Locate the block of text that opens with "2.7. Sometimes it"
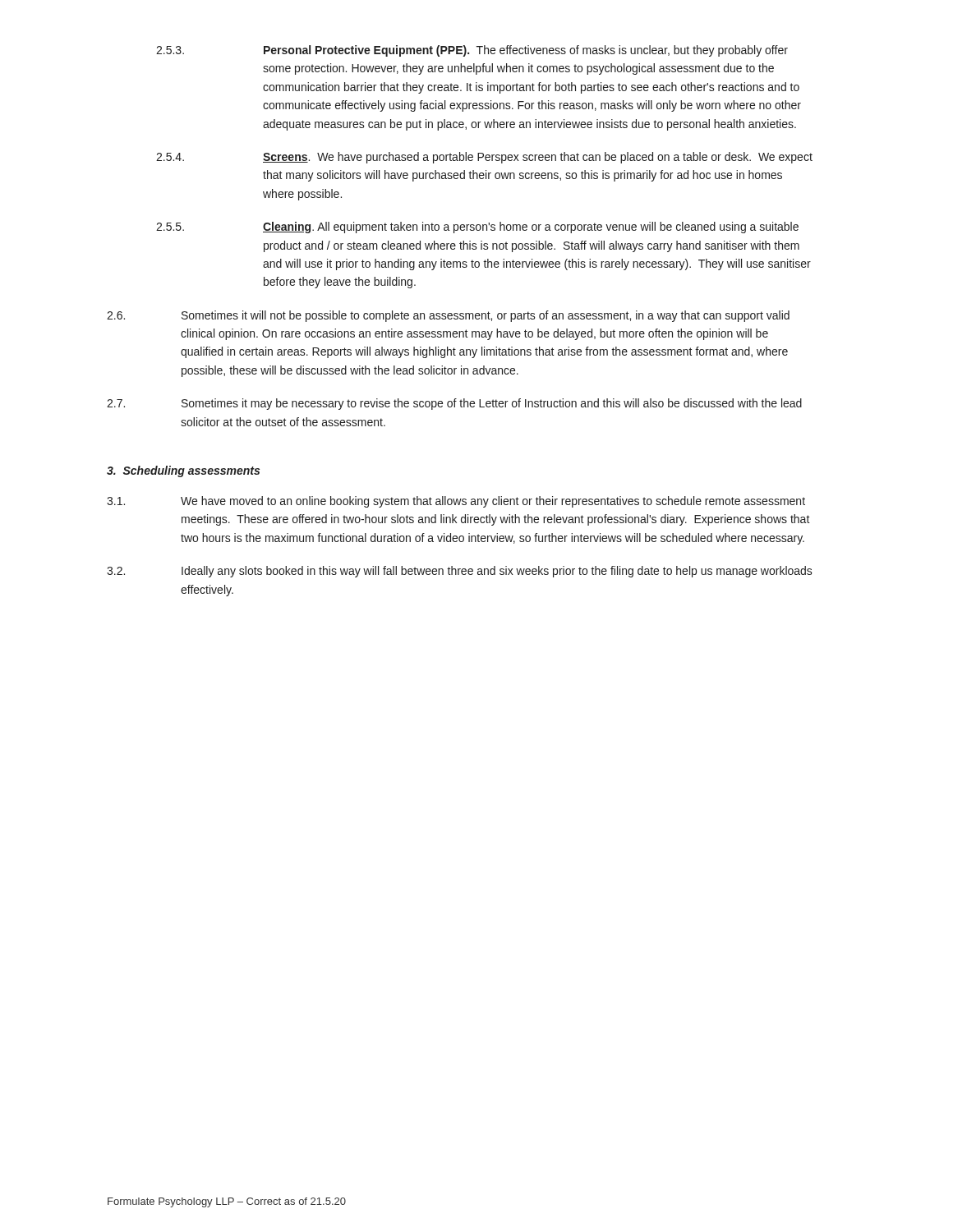Viewport: 953px width, 1232px height. pos(460,413)
